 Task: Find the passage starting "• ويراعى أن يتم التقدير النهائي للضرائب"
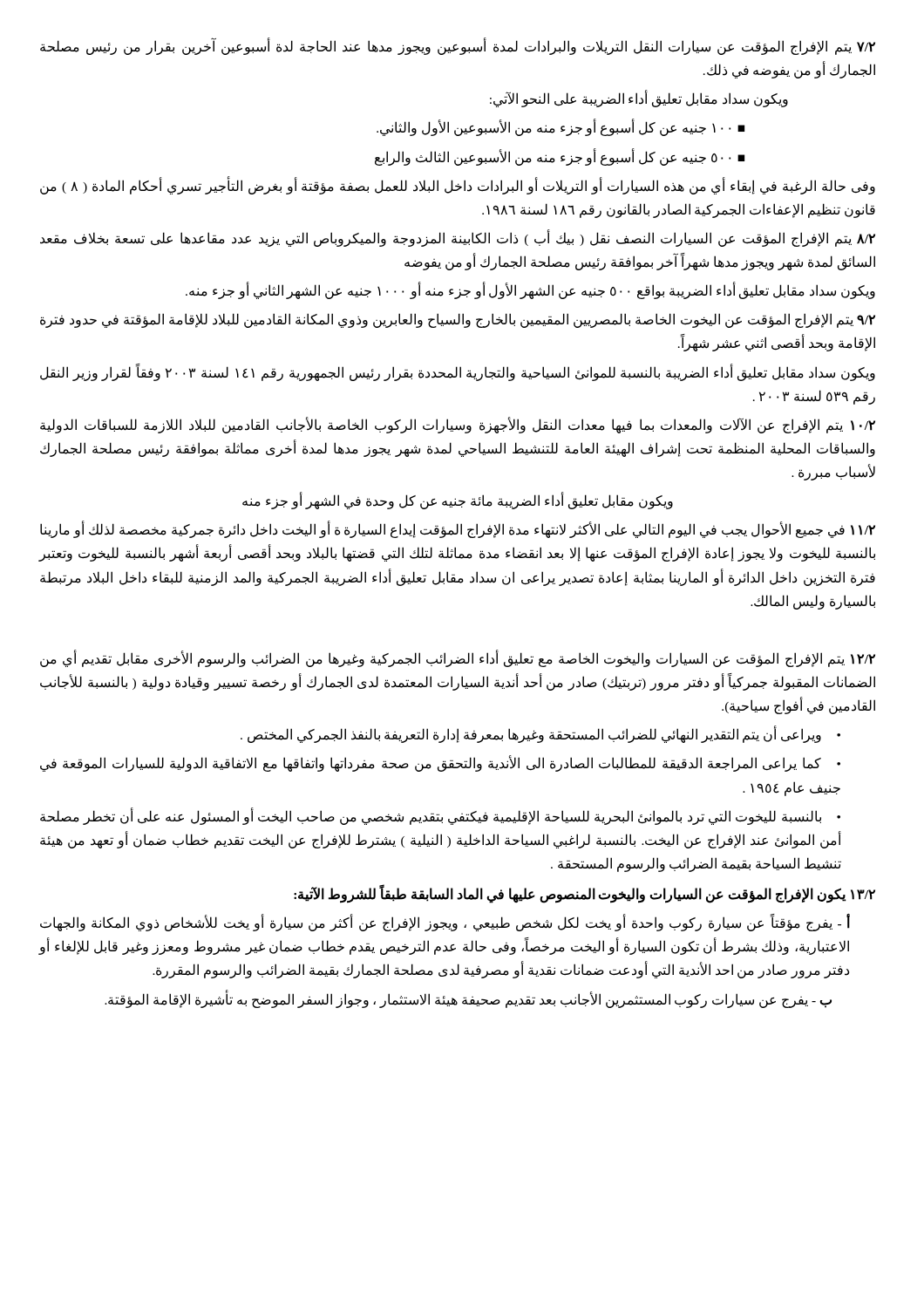click(540, 735)
